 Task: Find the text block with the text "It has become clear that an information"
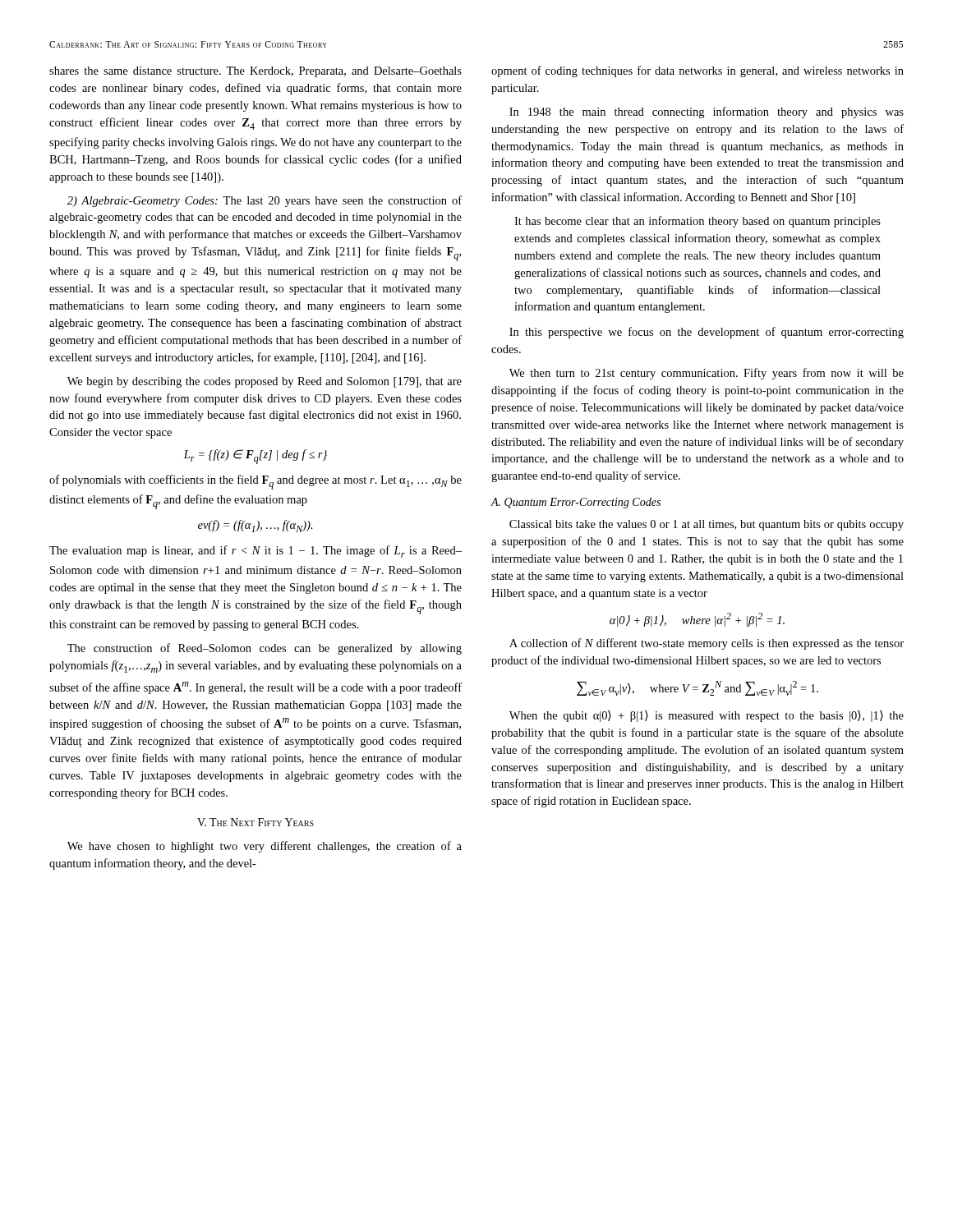point(698,264)
